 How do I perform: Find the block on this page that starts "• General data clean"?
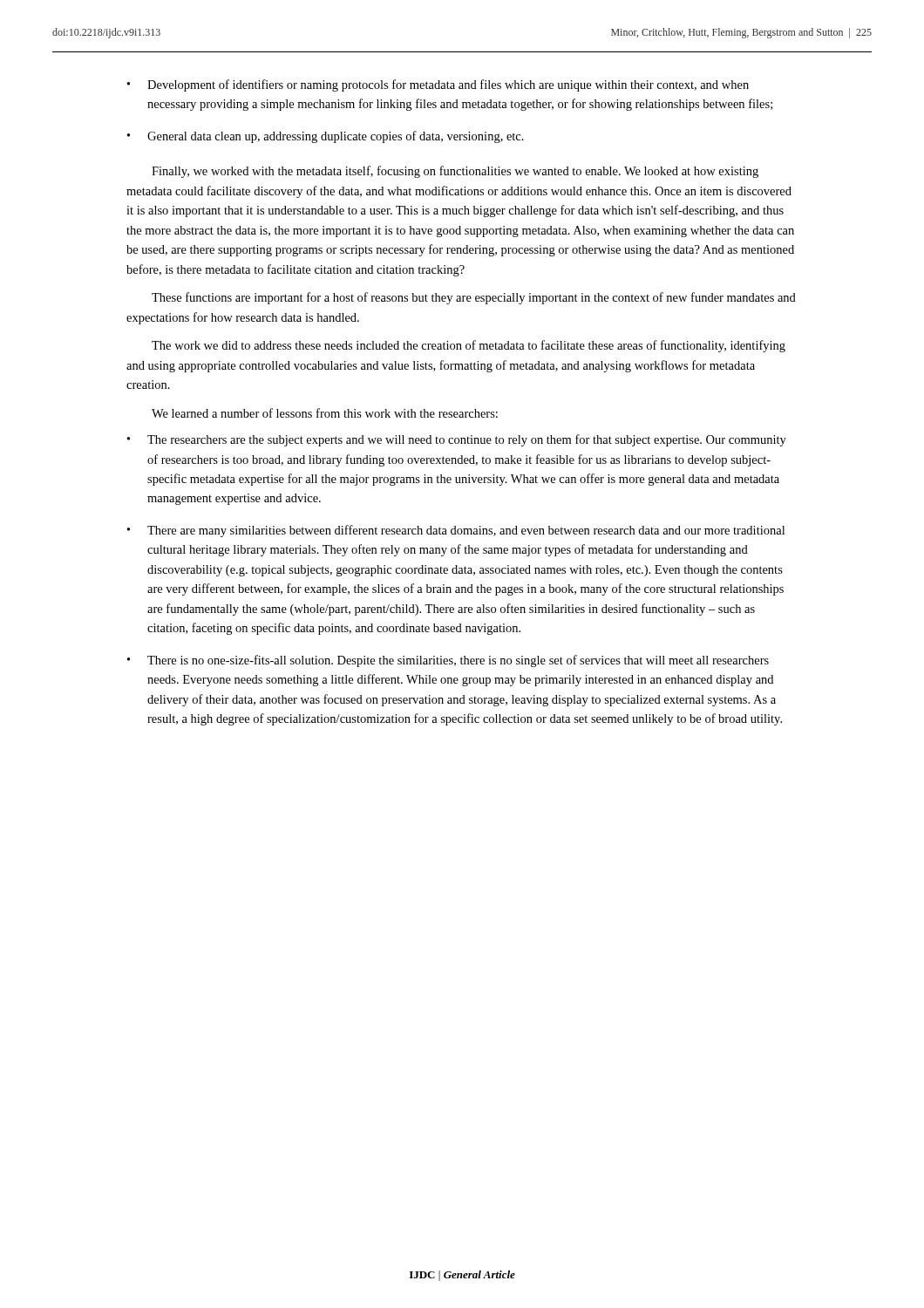[x=462, y=136]
